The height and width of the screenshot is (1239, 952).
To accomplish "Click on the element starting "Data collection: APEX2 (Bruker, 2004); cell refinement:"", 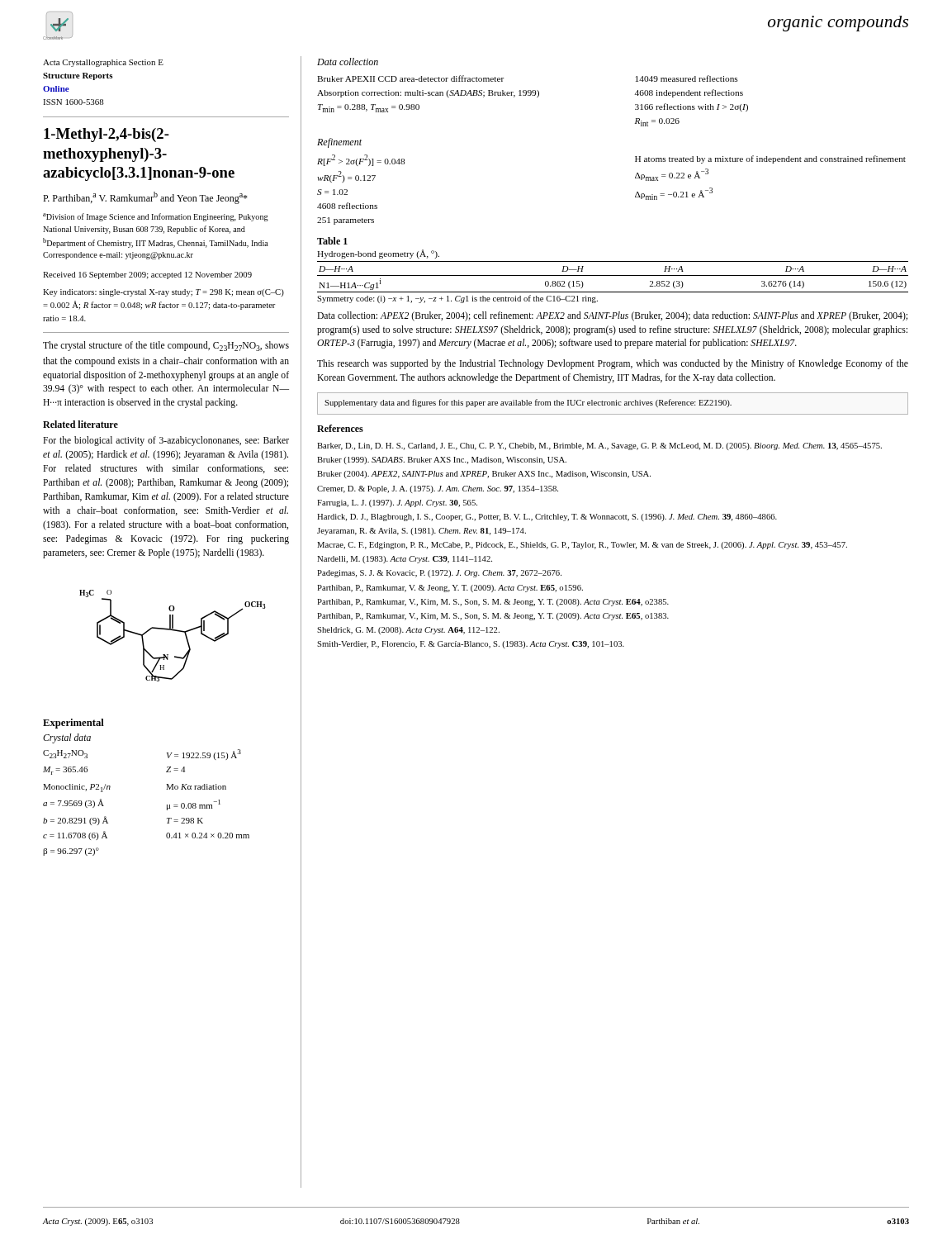I will tap(613, 330).
